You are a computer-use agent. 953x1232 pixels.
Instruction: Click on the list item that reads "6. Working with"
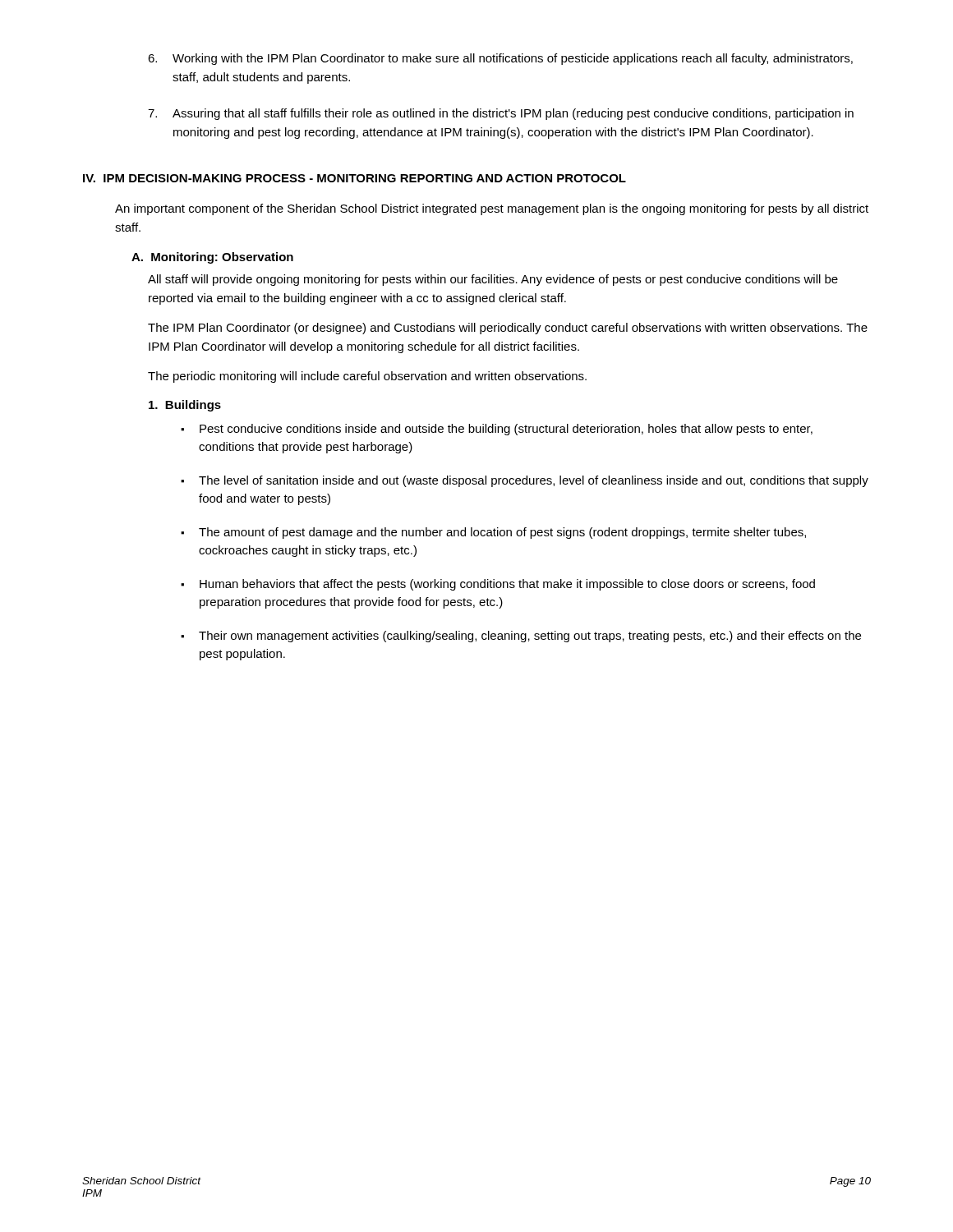pyautogui.click(x=509, y=68)
